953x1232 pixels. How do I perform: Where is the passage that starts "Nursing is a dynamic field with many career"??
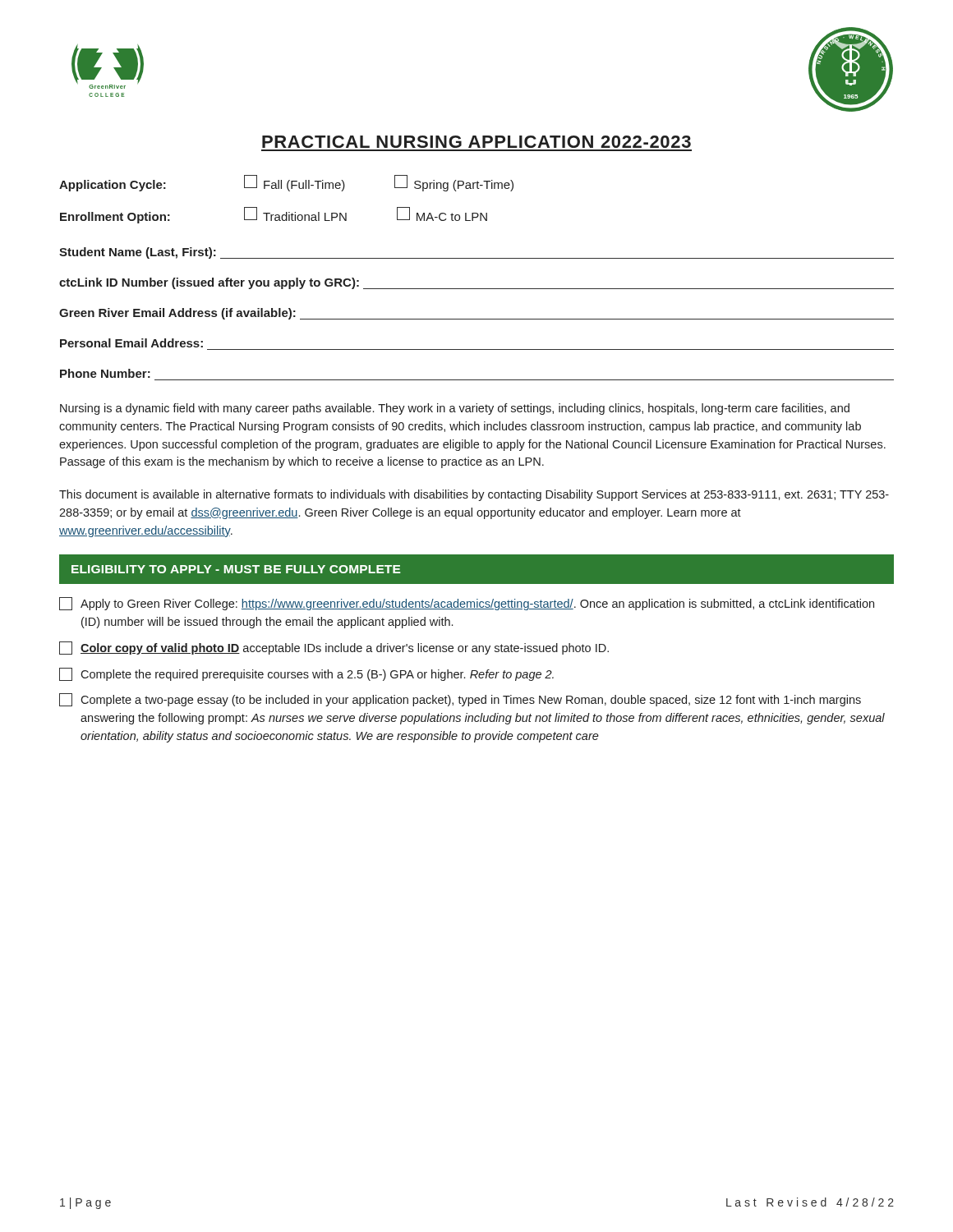473,435
